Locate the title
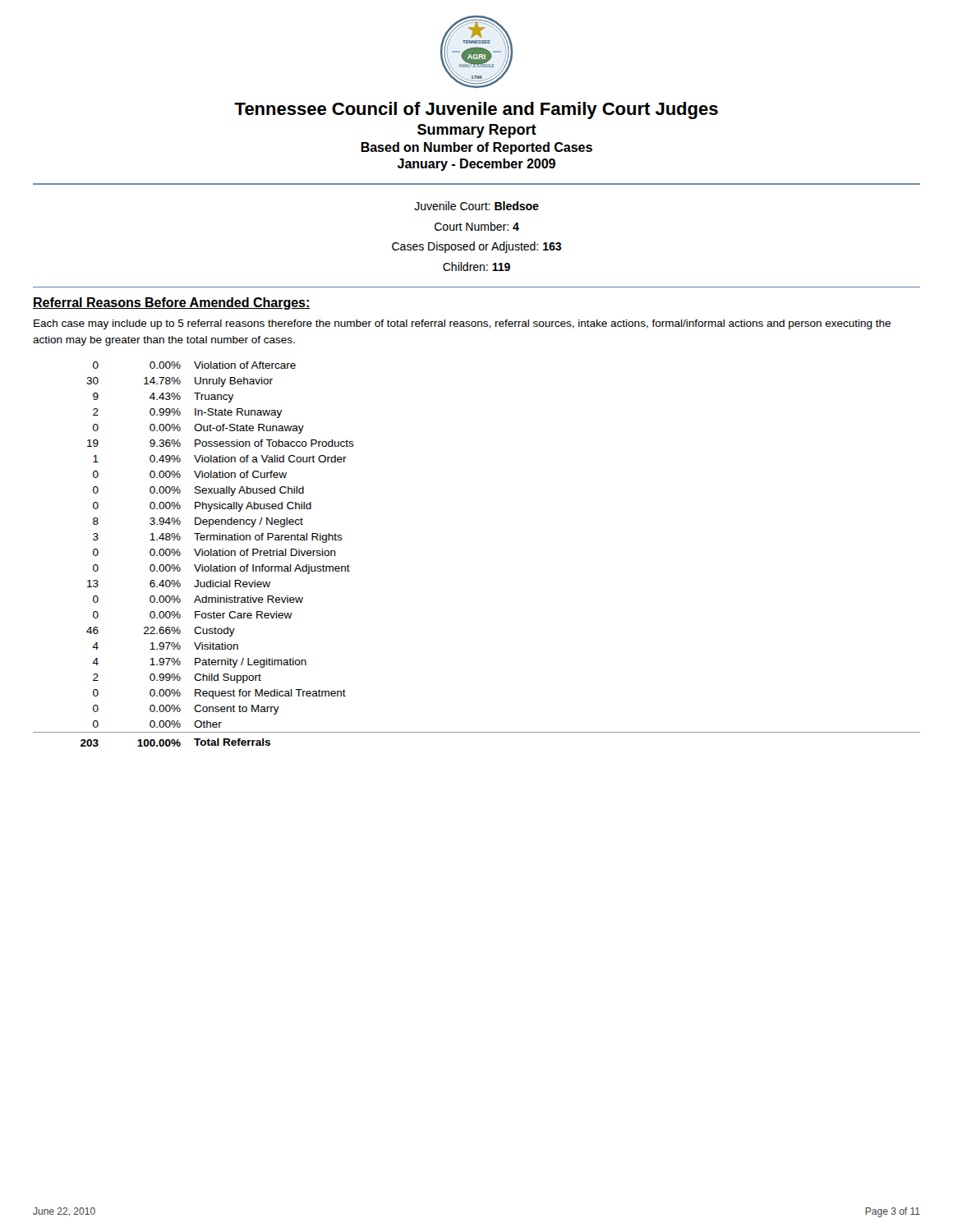Image resolution: width=953 pixels, height=1232 pixels. pyautogui.click(x=476, y=135)
